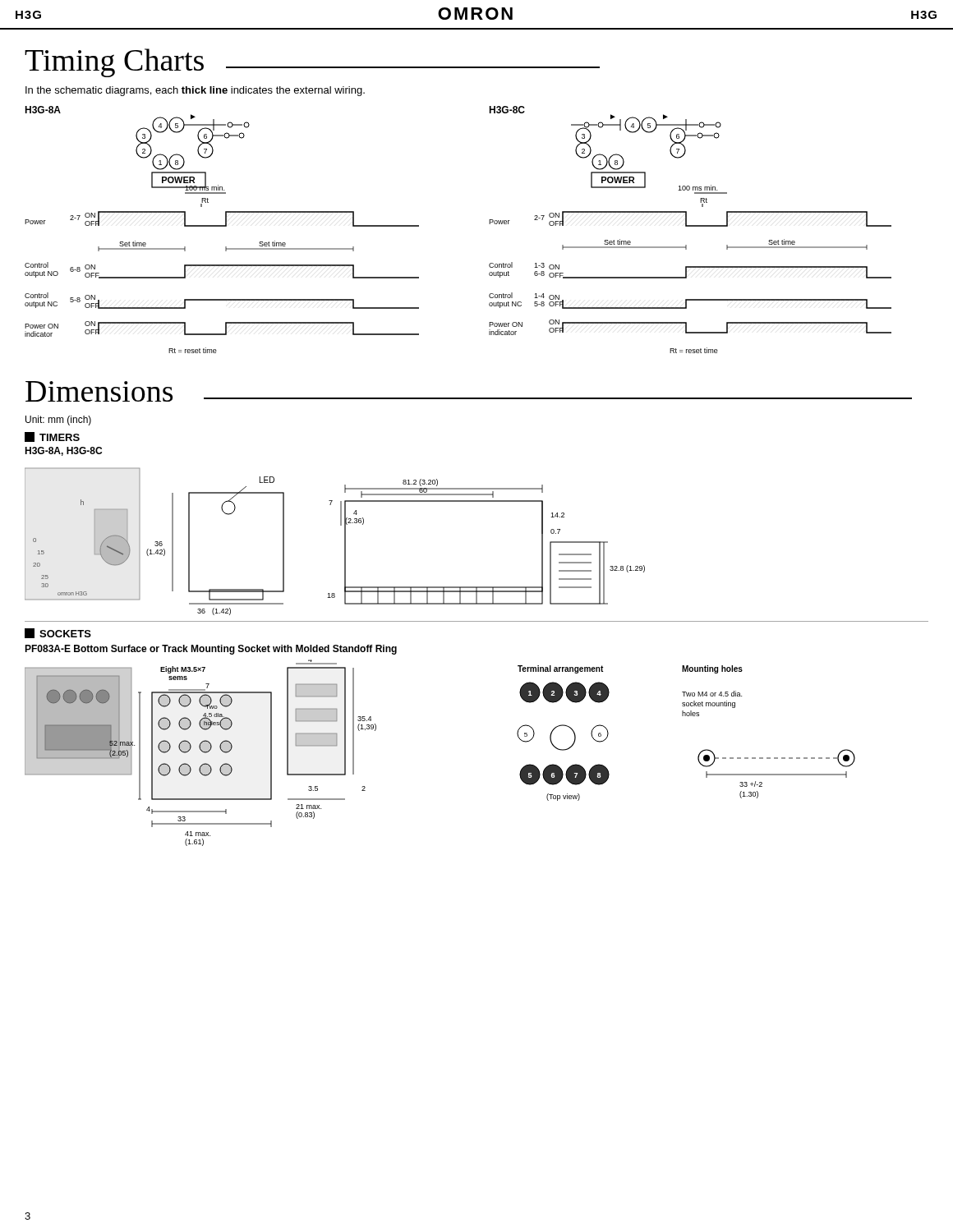Image resolution: width=953 pixels, height=1232 pixels.
Task: Point to the region starting "H3G-8A, H3G-8C"
Action: pos(64,451)
